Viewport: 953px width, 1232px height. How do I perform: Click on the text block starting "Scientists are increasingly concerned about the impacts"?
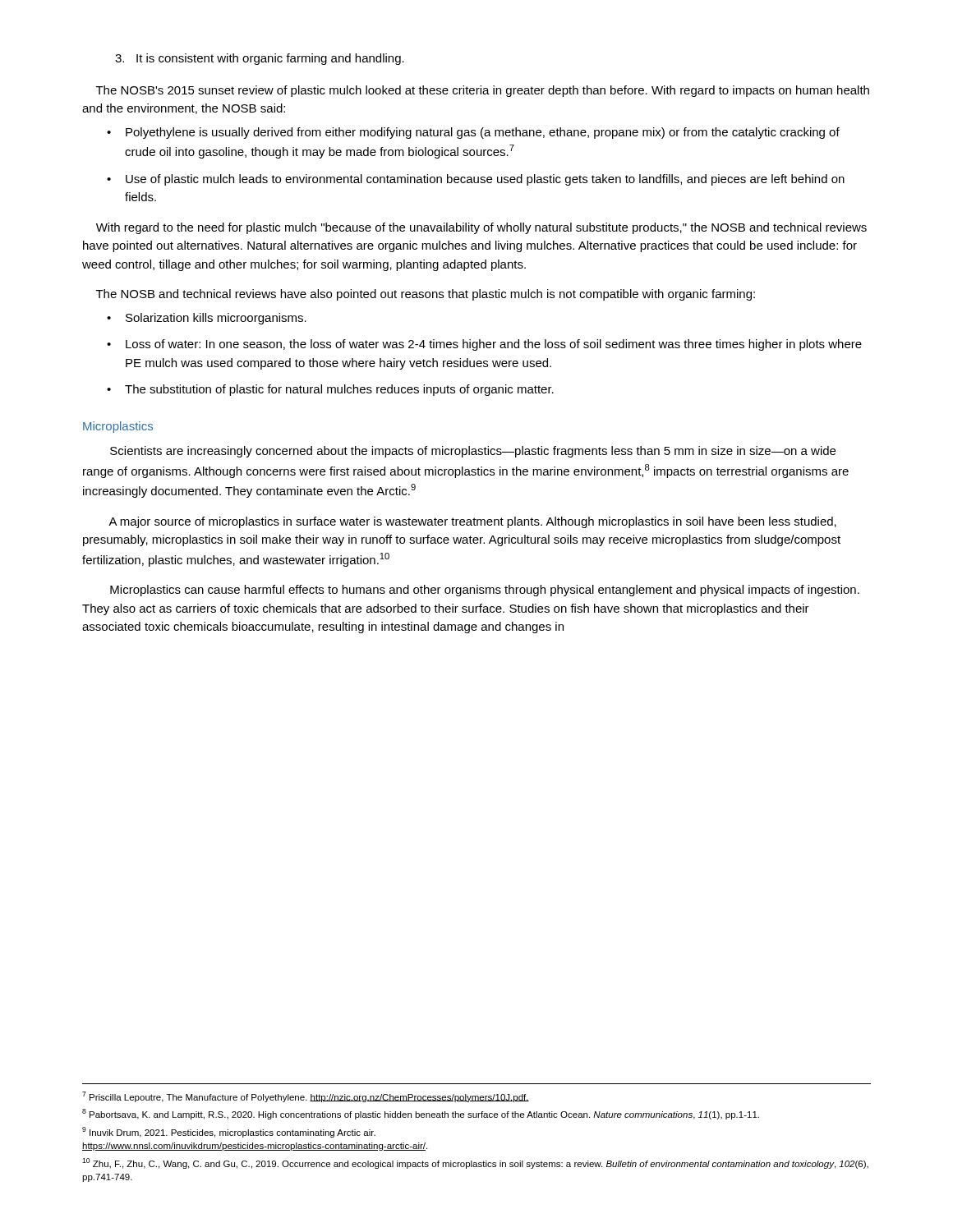pos(466,471)
